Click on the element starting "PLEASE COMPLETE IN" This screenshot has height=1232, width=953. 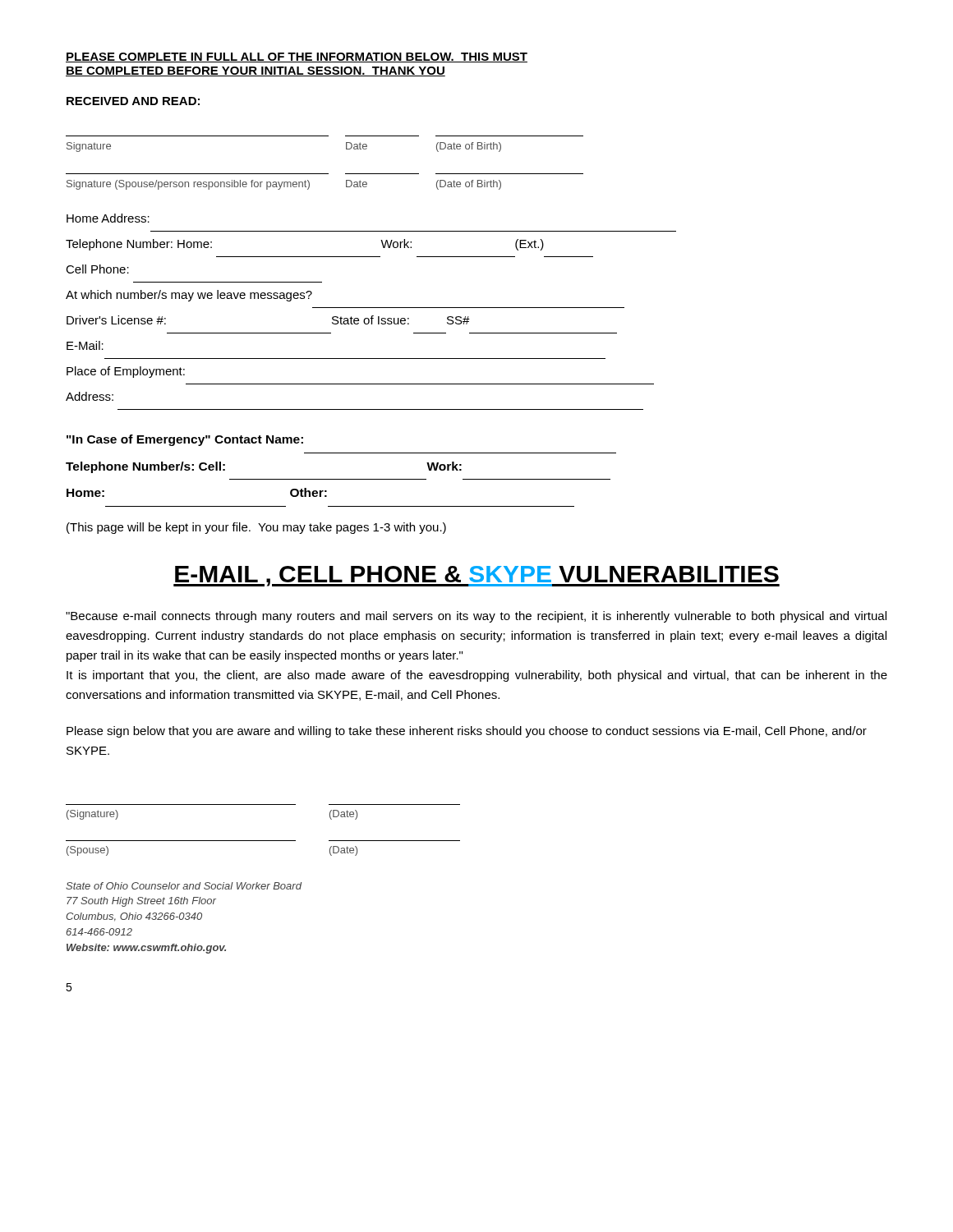click(x=297, y=63)
